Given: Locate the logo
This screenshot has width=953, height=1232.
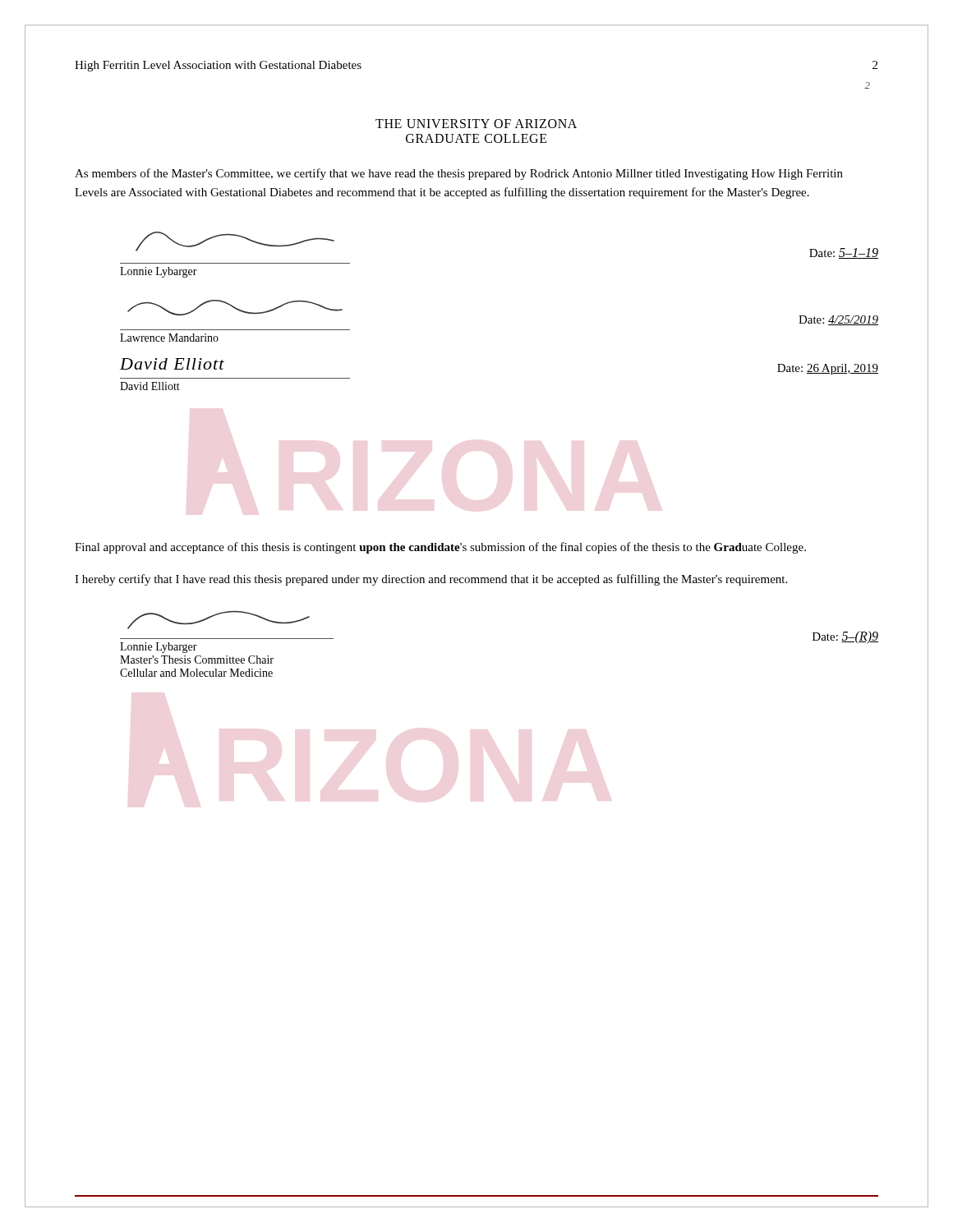Looking at the screenshot, I should (x=476, y=756).
